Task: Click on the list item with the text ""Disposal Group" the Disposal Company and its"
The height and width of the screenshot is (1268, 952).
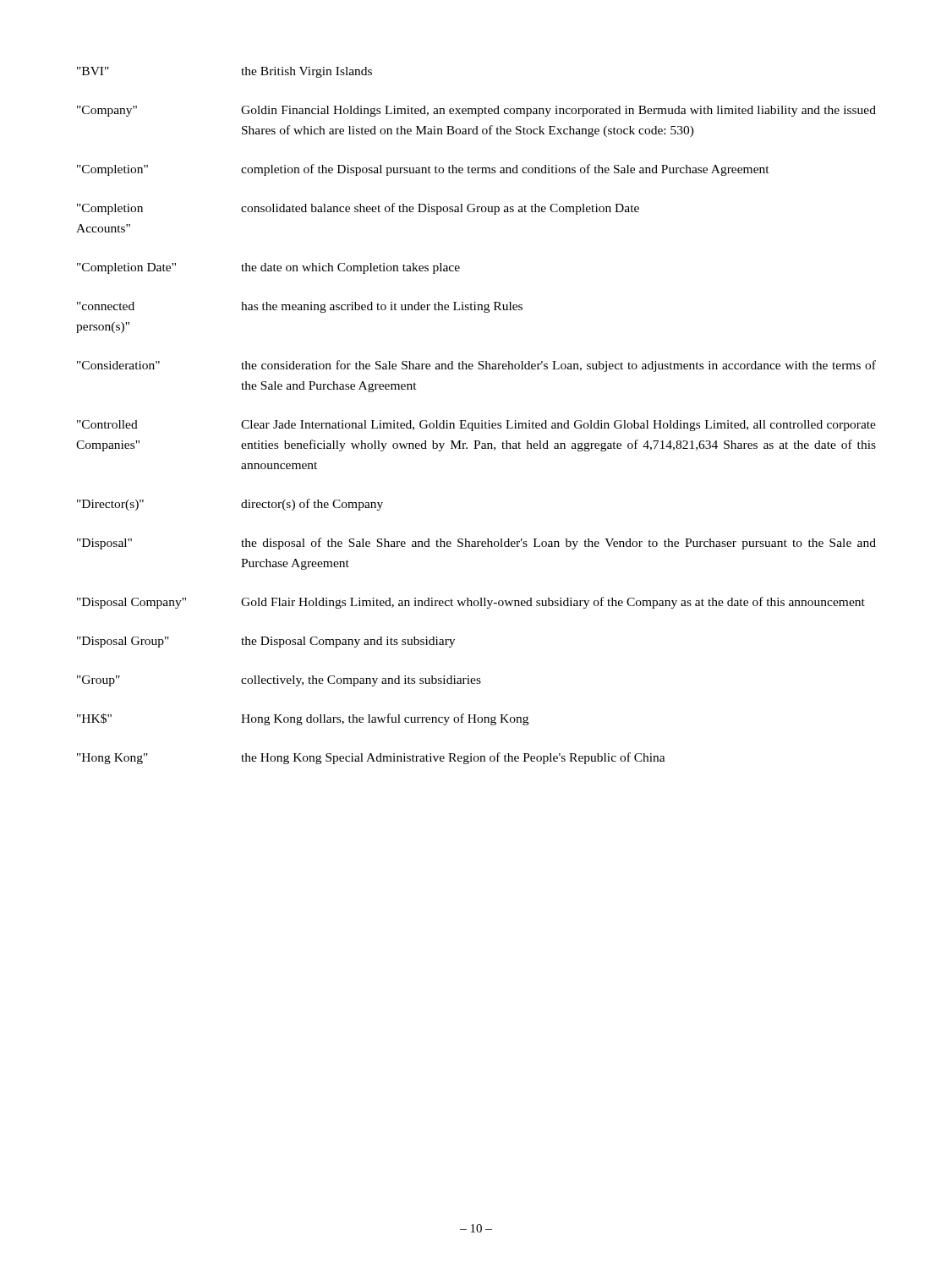Action: [266, 642]
